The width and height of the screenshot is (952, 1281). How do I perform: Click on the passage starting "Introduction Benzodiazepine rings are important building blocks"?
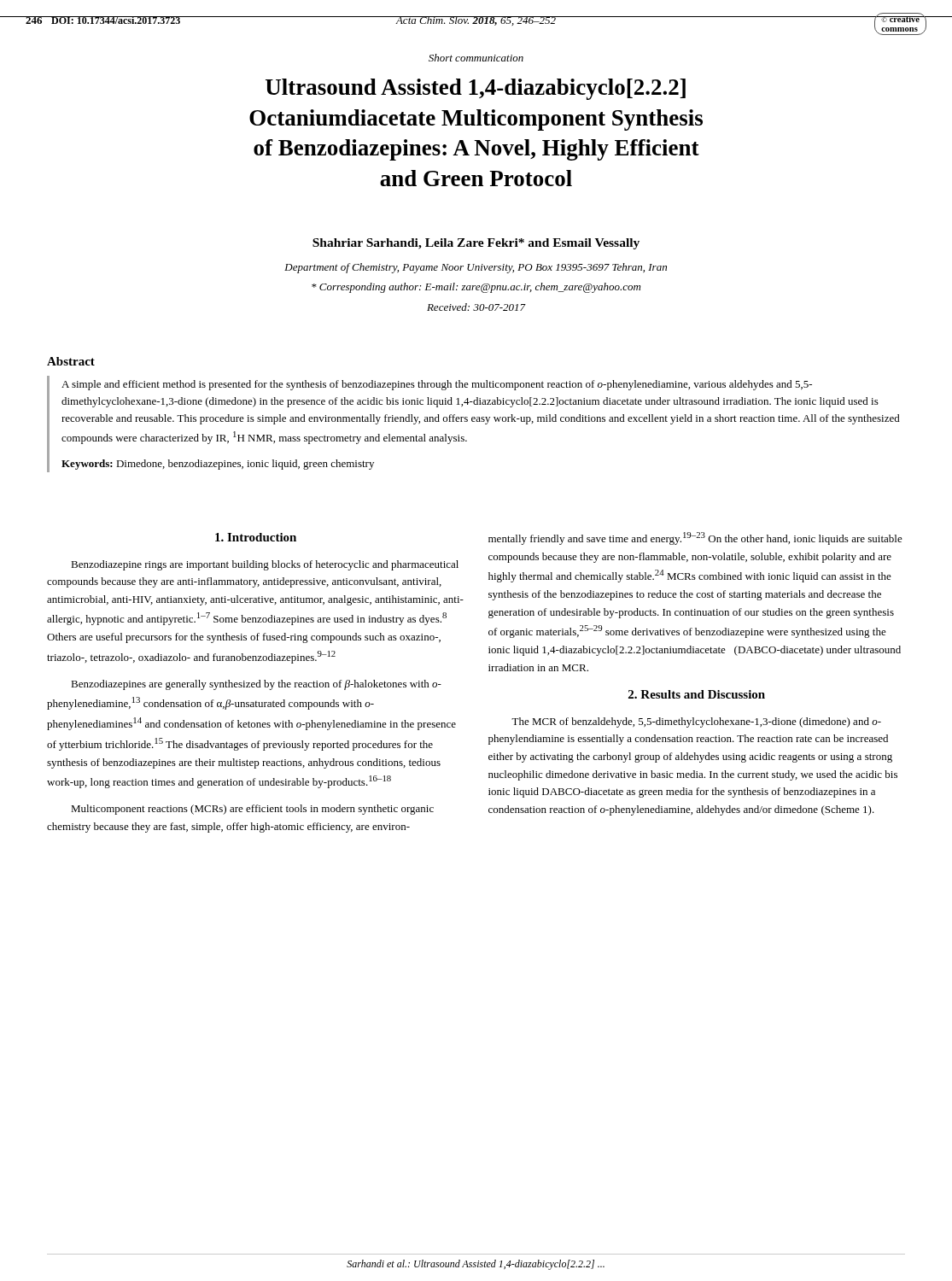click(255, 682)
